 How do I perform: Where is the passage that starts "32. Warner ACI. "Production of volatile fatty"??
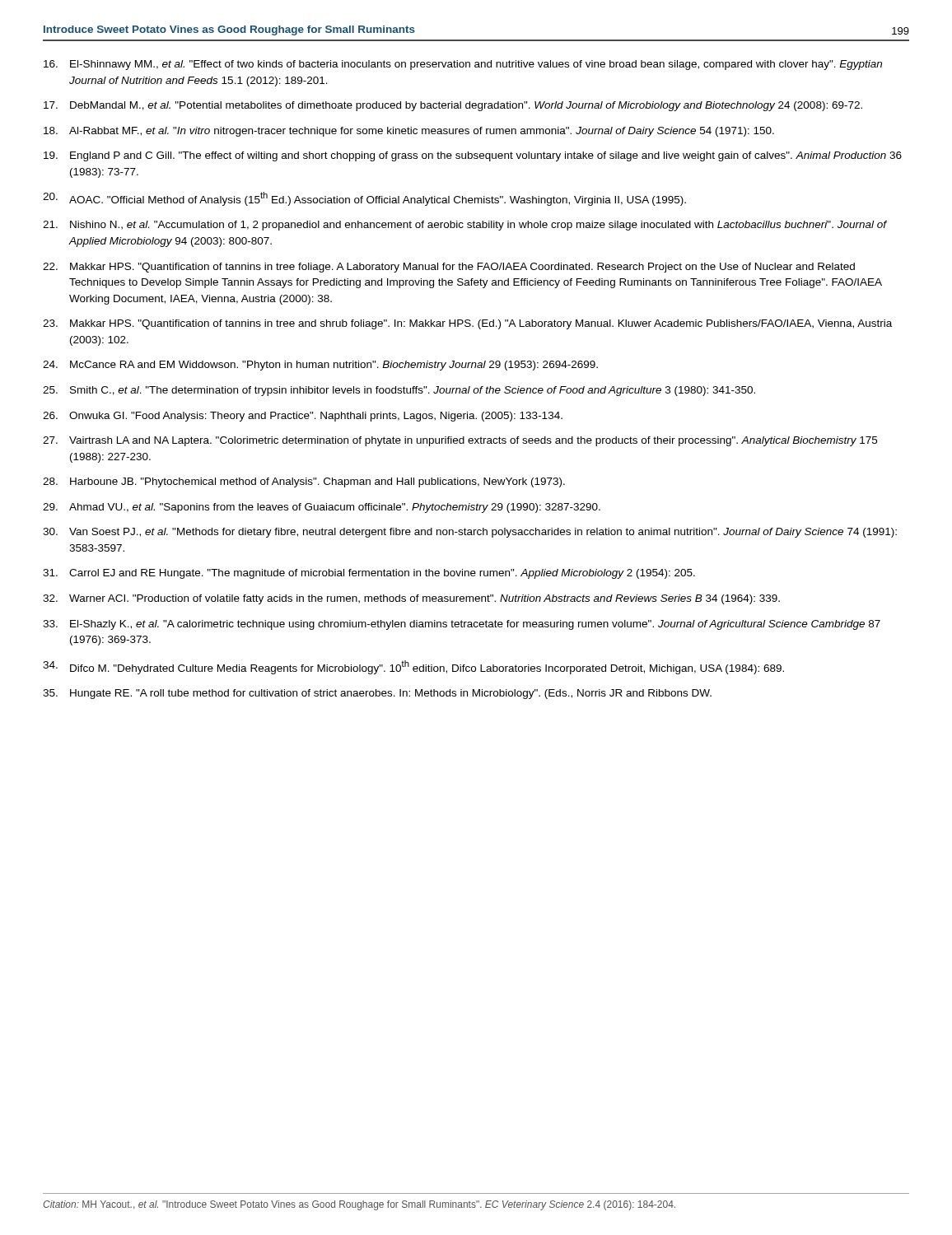click(476, 598)
